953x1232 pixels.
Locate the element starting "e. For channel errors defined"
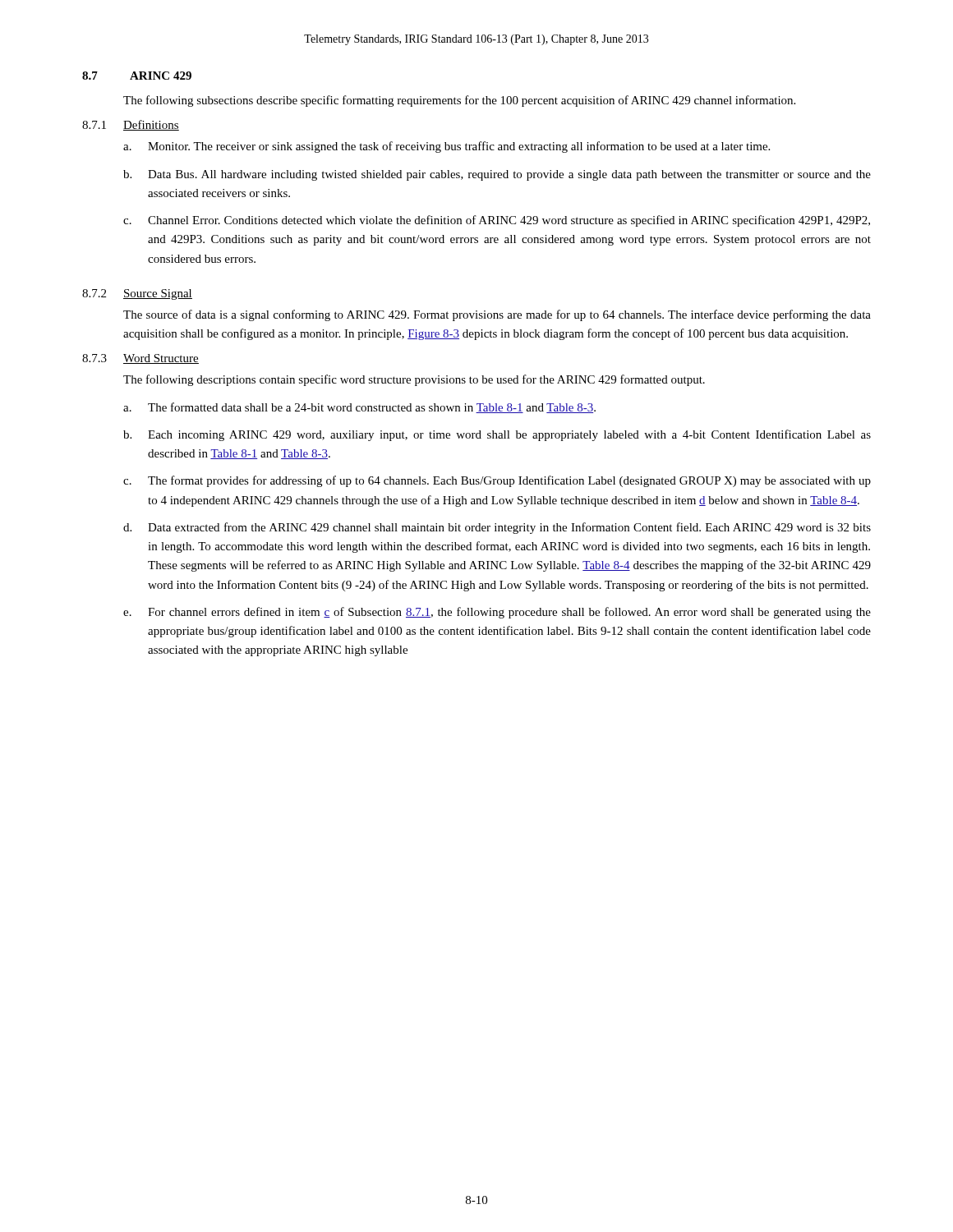point(497,631)
